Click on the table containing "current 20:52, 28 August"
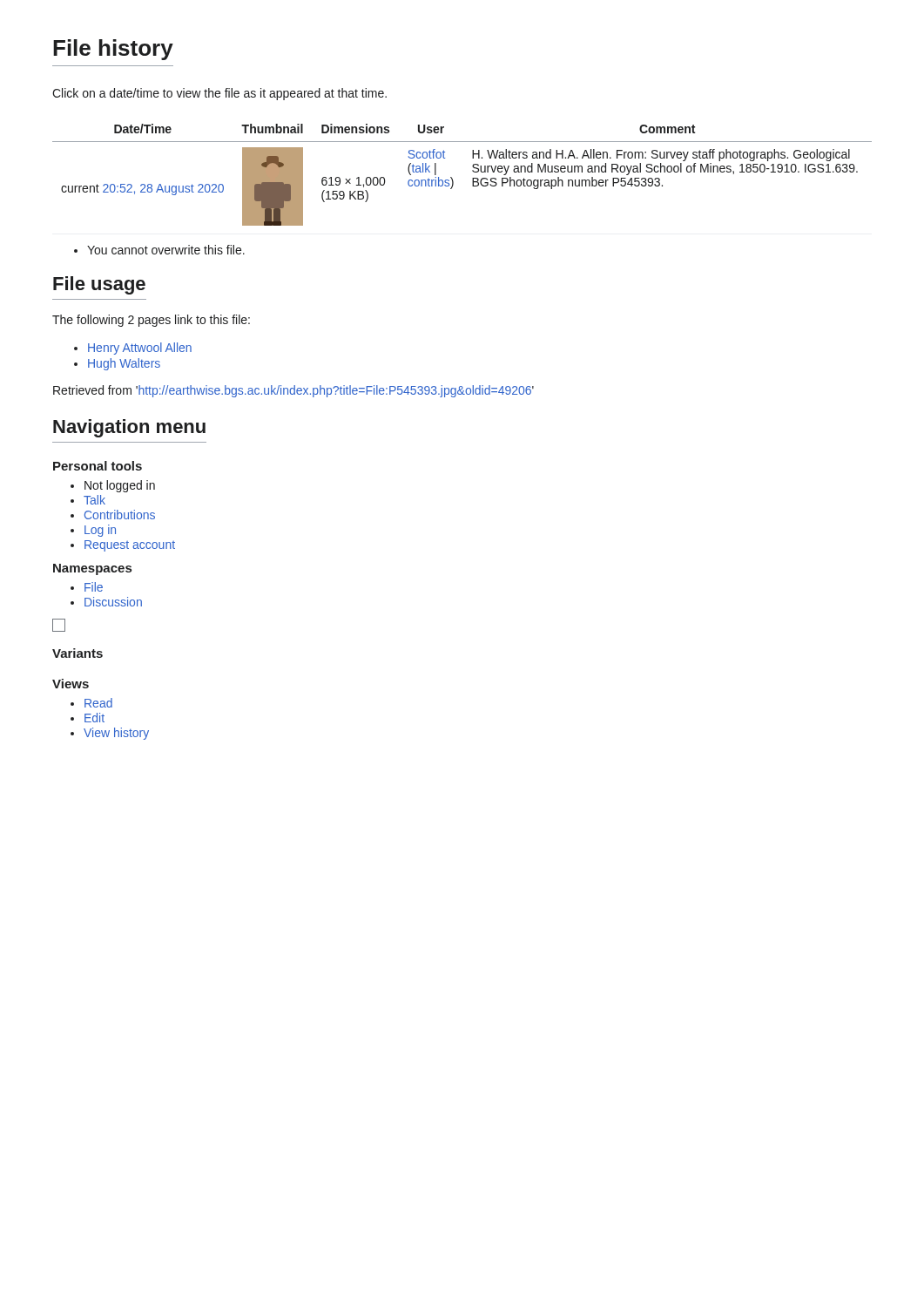The height and width of the screenshot is (1307, 924). point(462,176)
